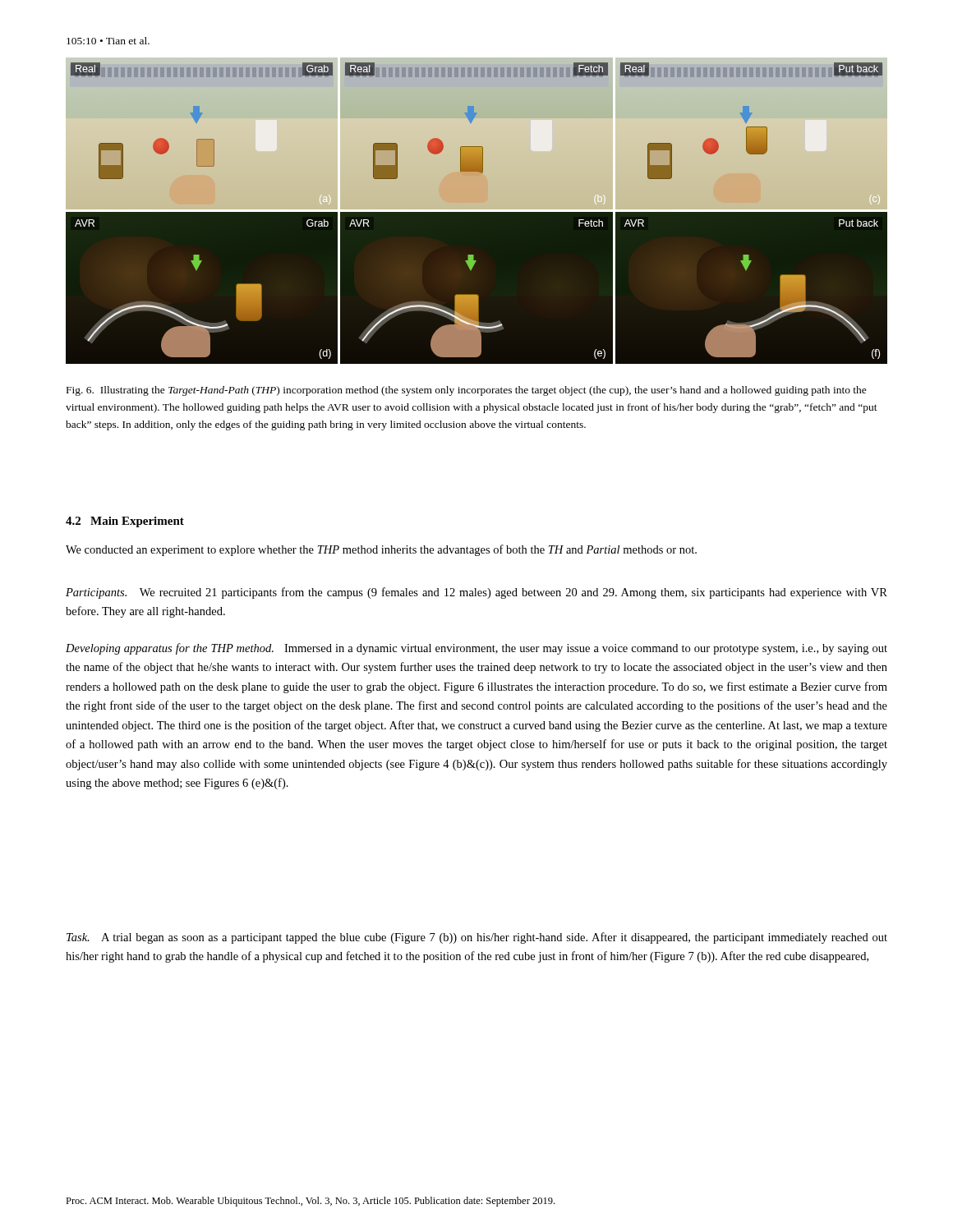Click where it says "4.2 Main Experiment"
This screenshot has width=953, height=1232.
click(x=125, y=521)
